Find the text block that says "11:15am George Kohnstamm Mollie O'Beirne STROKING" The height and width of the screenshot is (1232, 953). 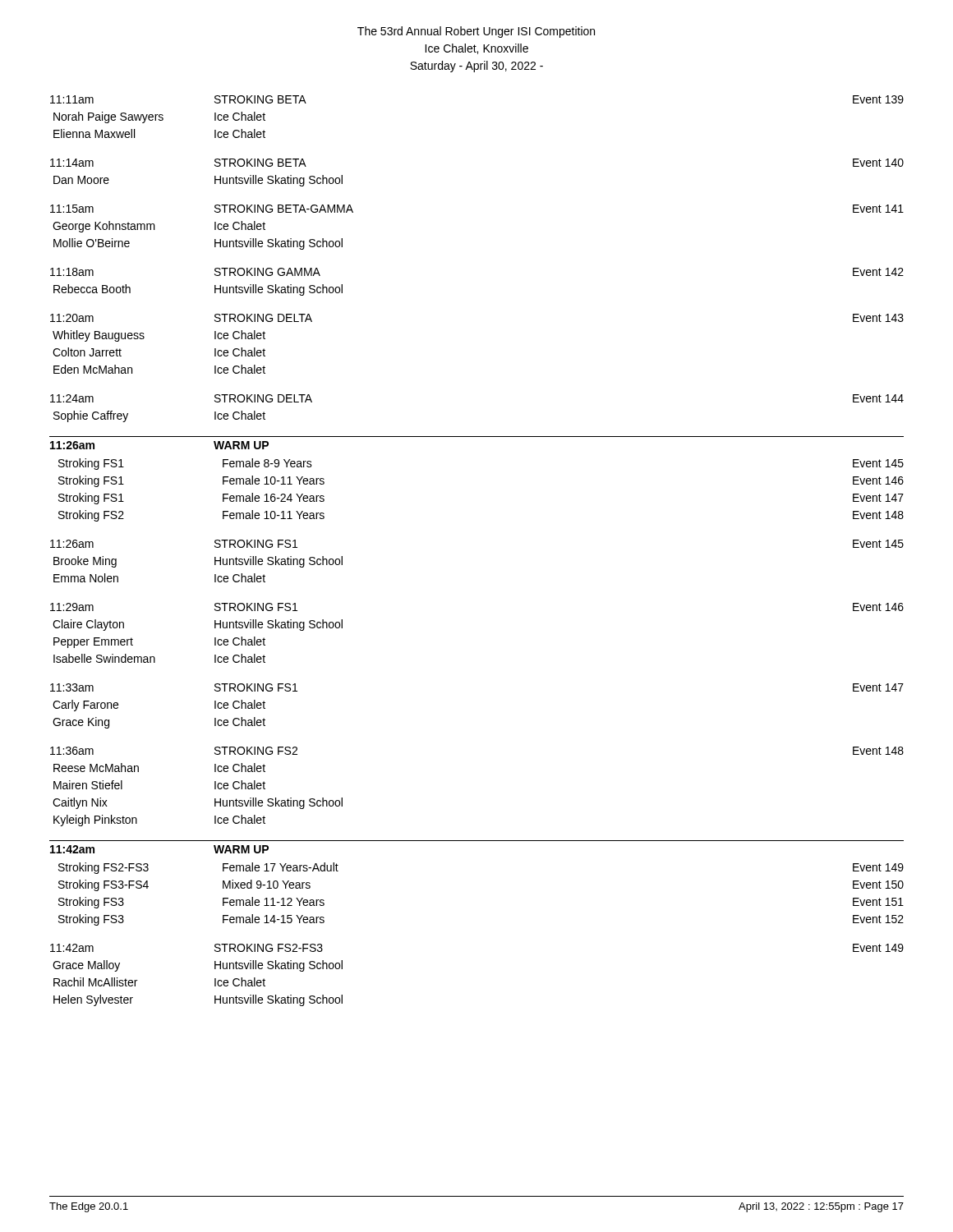tap(69, 208)
